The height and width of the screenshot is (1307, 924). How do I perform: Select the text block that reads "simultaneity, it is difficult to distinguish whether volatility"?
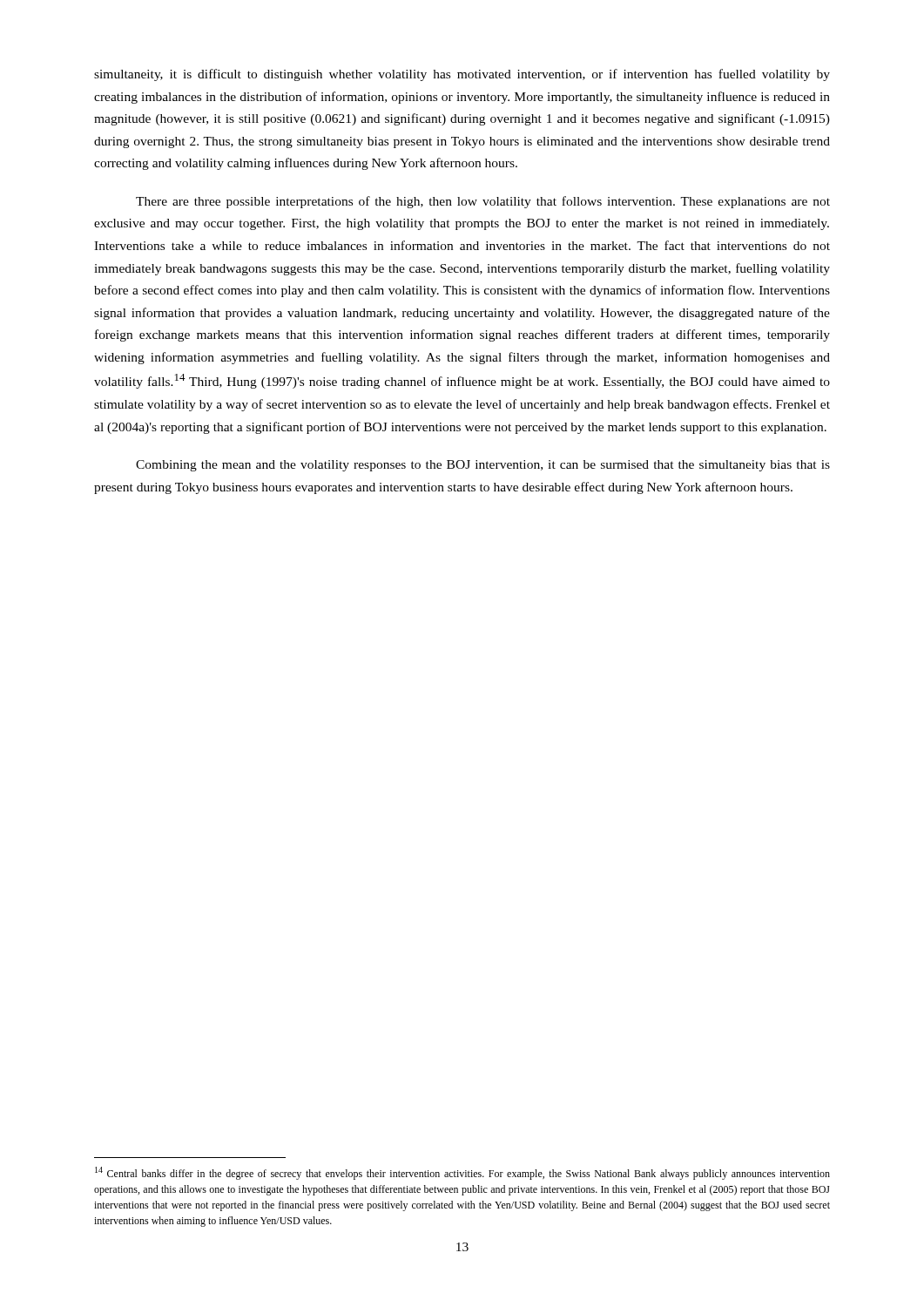point(462,118)
